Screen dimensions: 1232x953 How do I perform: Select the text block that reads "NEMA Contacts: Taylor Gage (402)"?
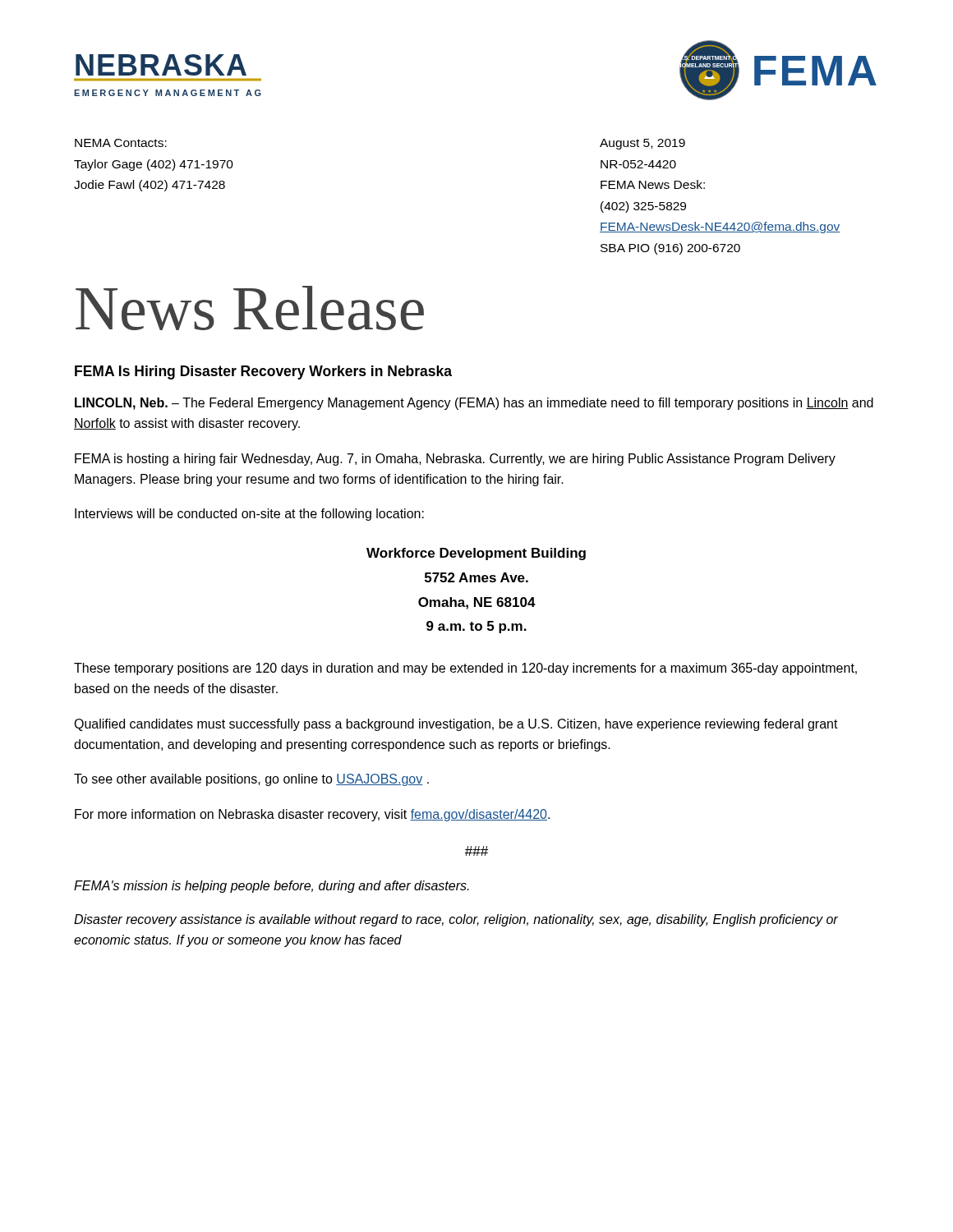(x=154, y=163)
